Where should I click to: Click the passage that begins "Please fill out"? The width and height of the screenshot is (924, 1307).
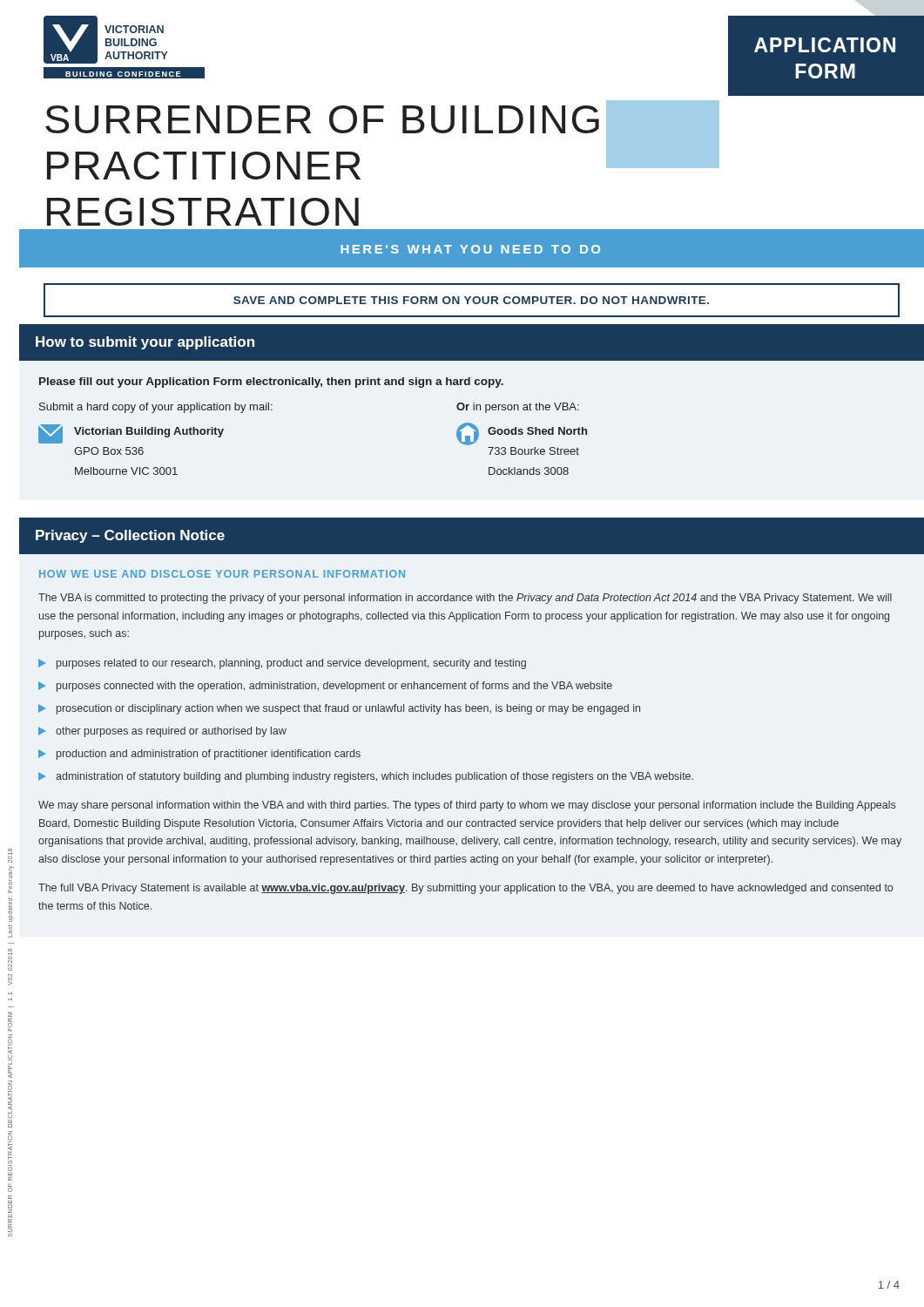(x=271, y=381)
